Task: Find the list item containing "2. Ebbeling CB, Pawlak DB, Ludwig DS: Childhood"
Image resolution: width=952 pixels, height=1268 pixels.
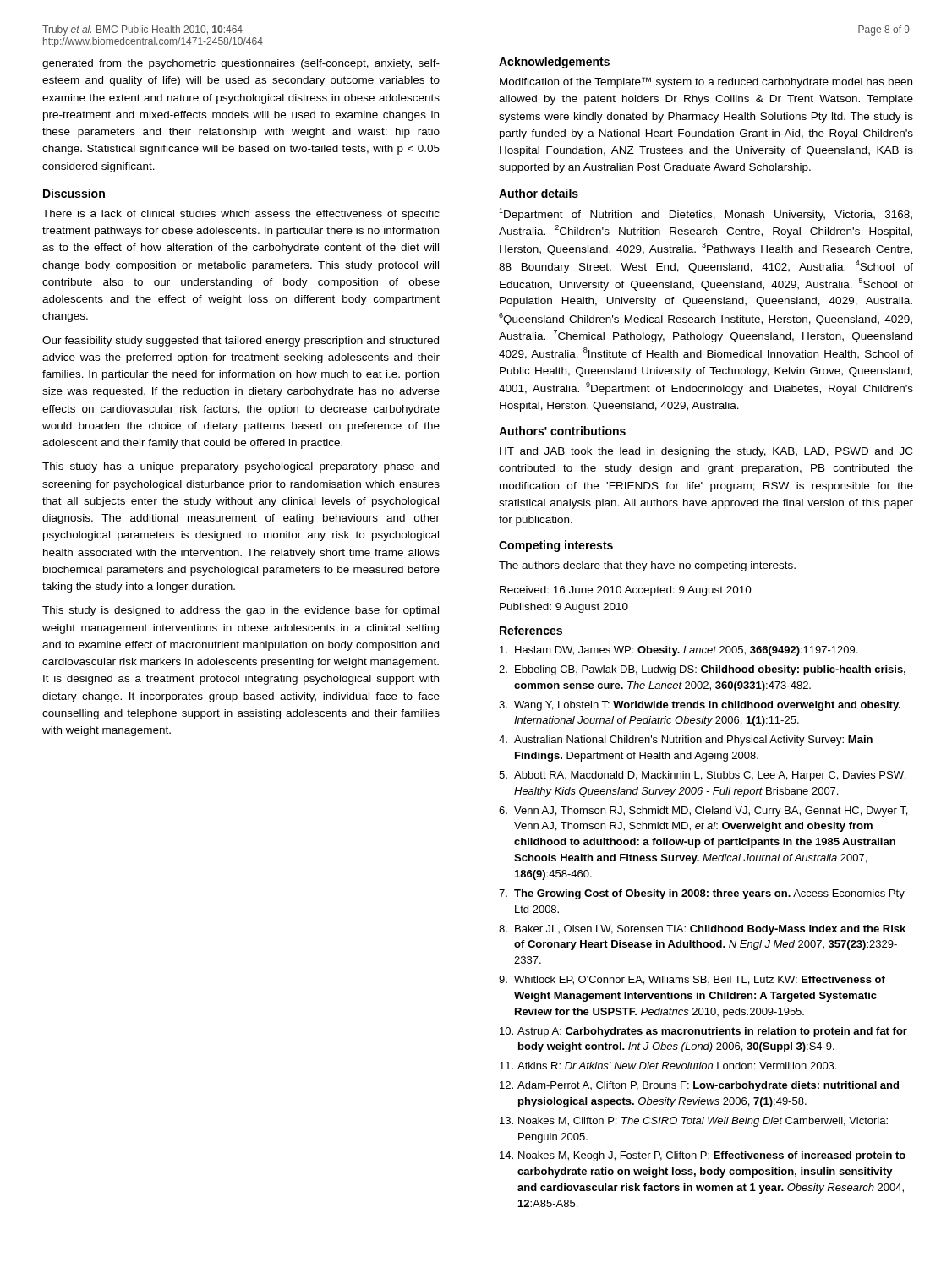Action: (706, 678)
